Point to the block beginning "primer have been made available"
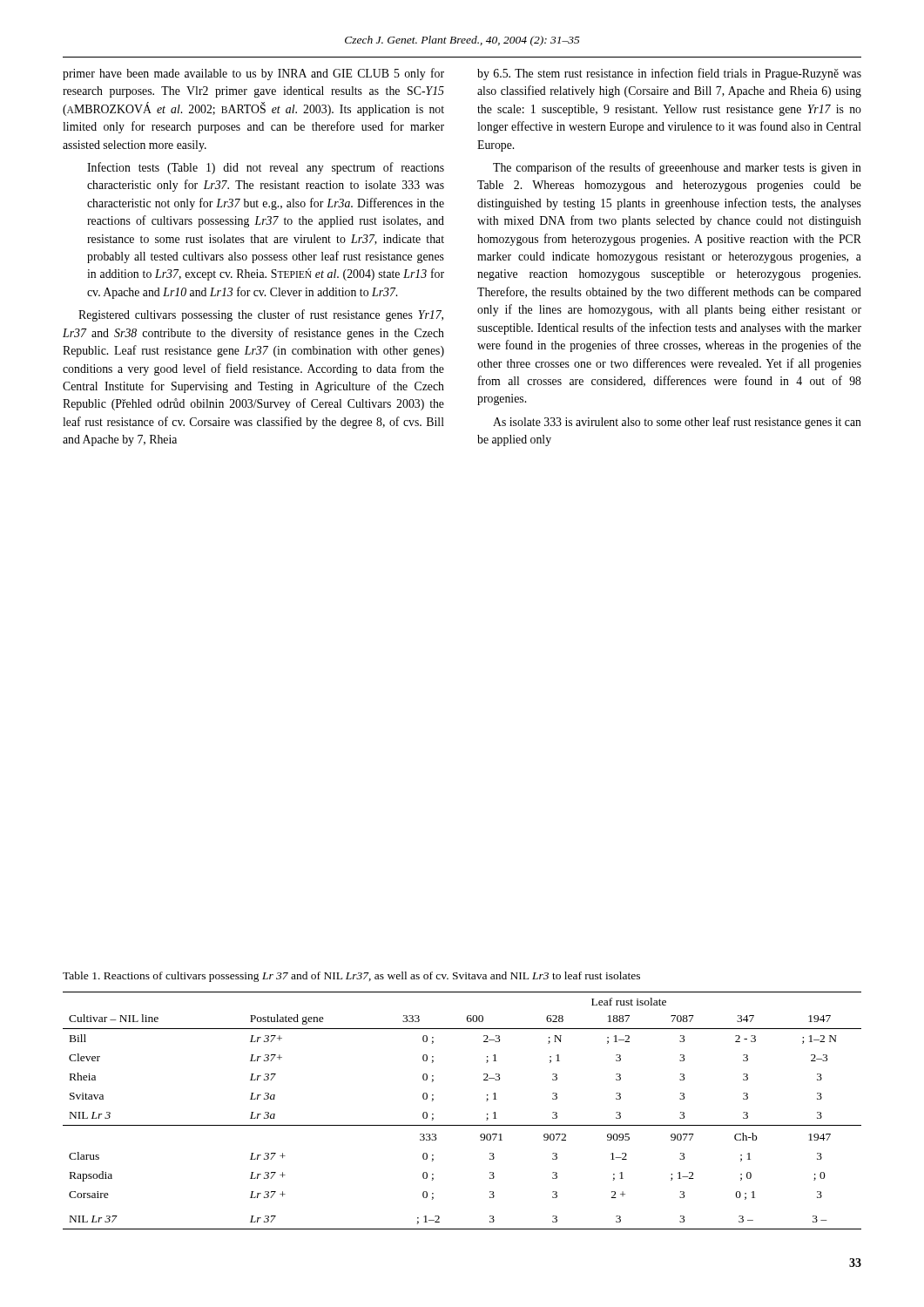 point(253,110)
